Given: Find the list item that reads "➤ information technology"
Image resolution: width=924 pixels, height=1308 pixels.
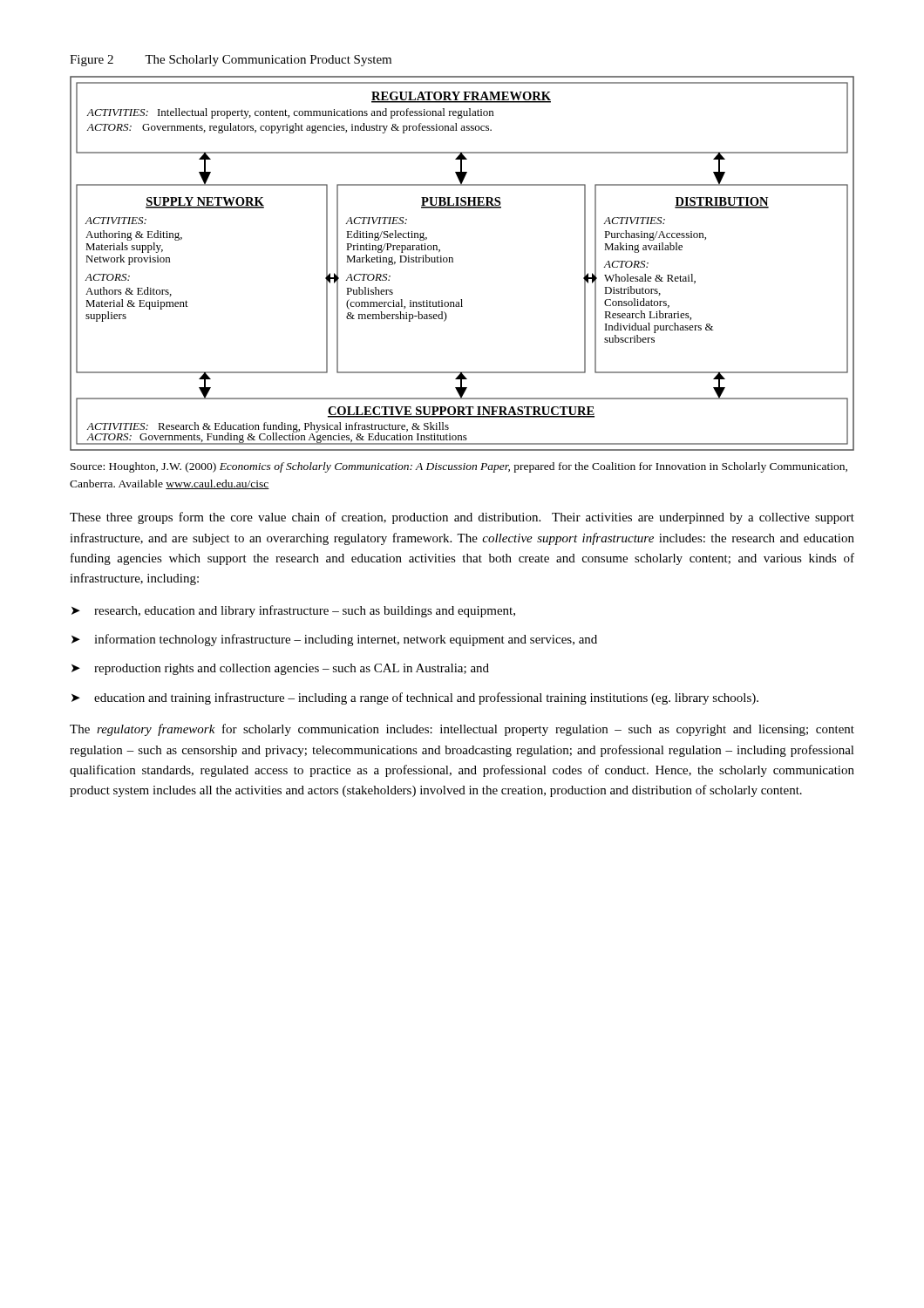Looking at the screenshot, I should pyautogui.click(x=462, y=640).
